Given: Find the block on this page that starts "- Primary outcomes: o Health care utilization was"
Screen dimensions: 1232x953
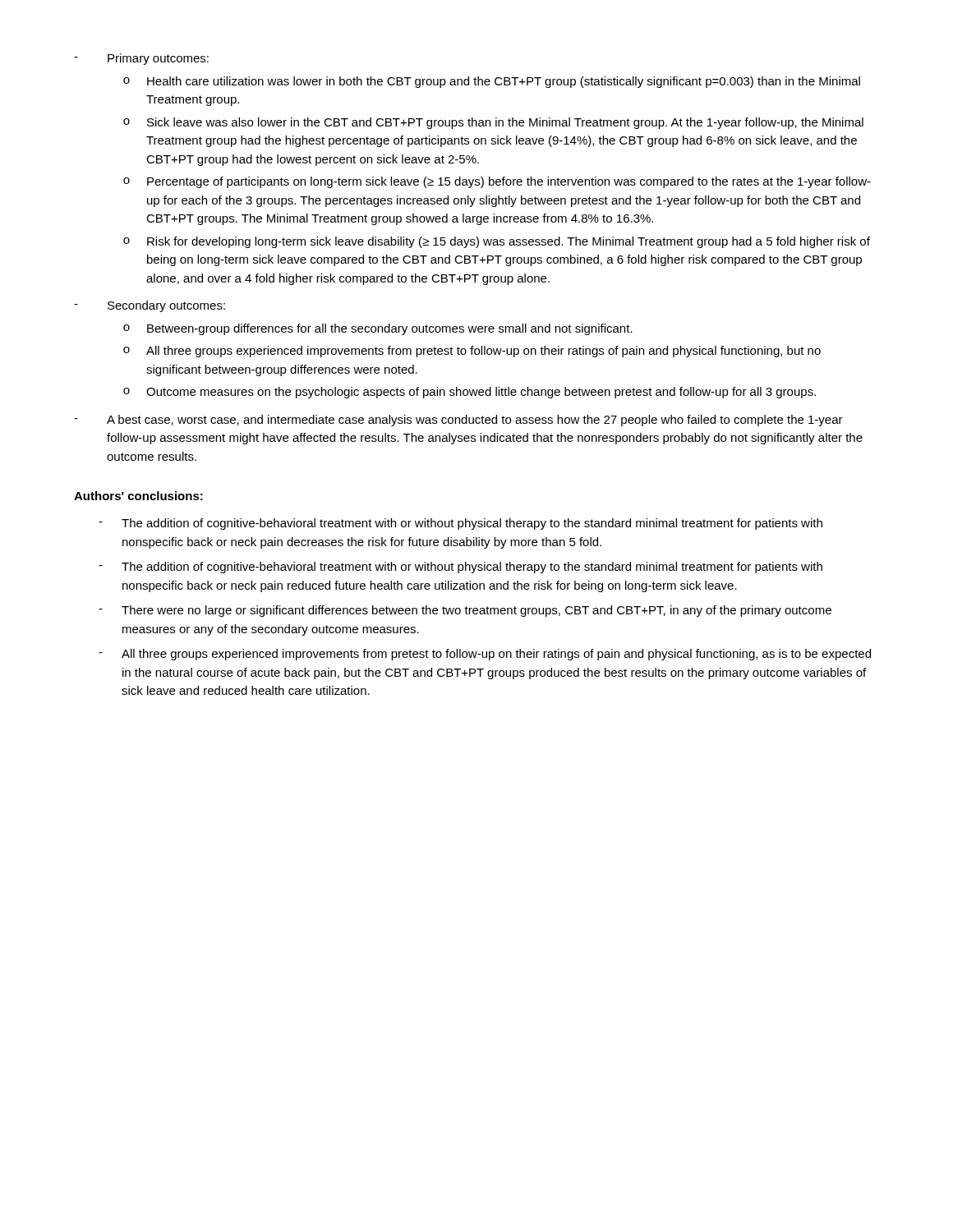Looking at the screenshot, I should tap(476, 170).
